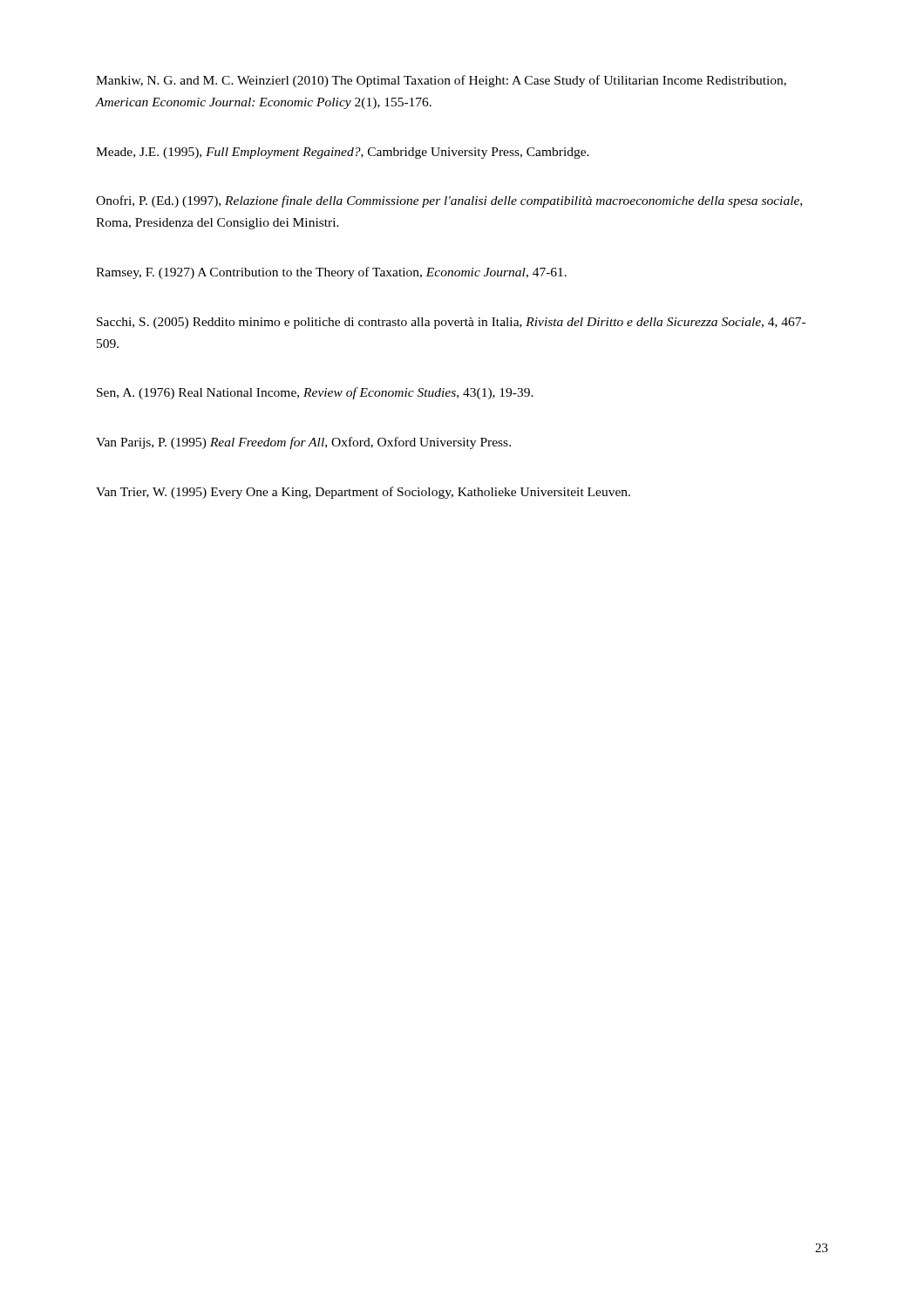The height and width of the screenshot is (1308, 924).
Task: Click on the text starting "Ramsey, F. (1927) A Contribution"
Action: [332, 272]
